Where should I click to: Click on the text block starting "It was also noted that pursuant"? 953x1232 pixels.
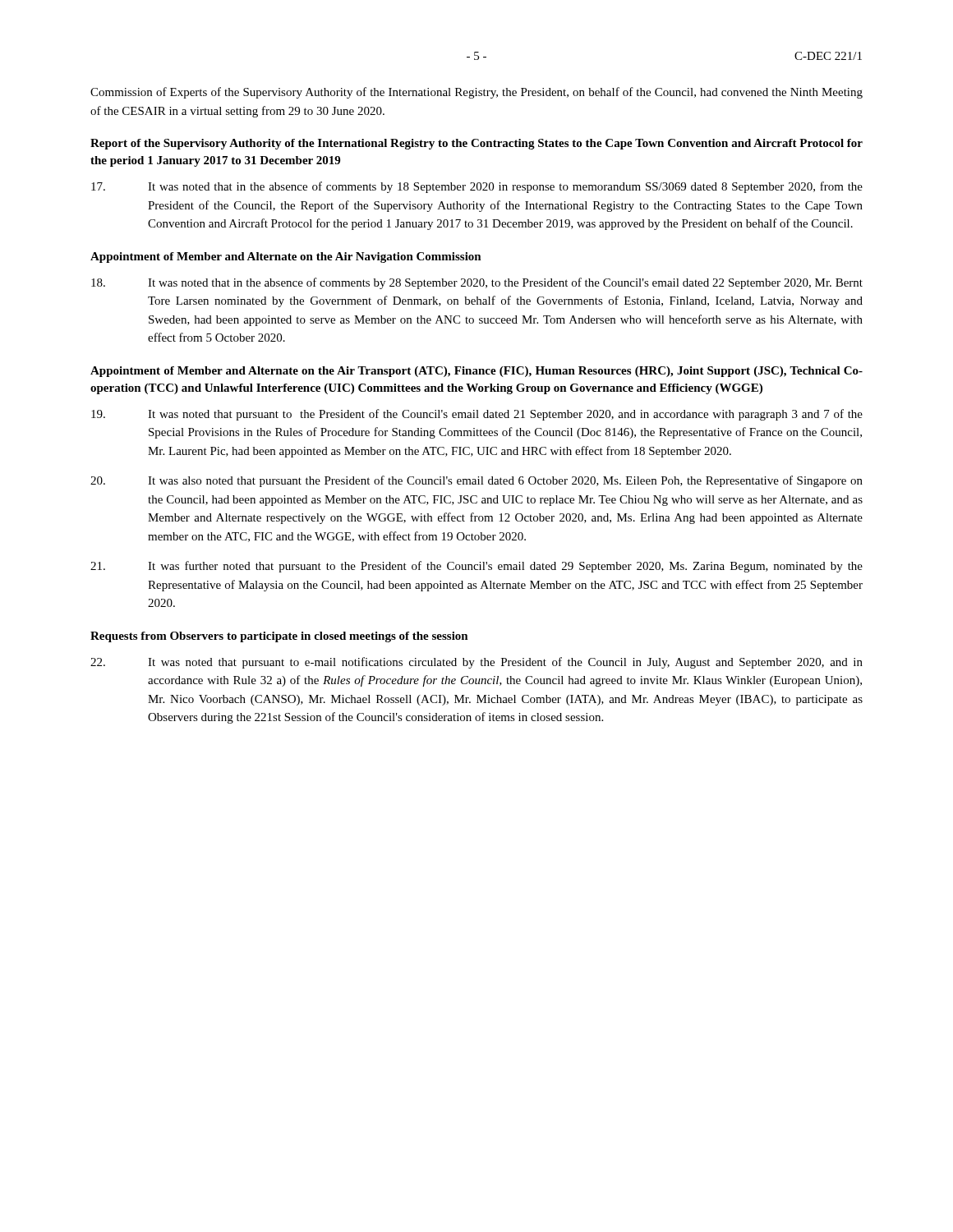point(476,508)
